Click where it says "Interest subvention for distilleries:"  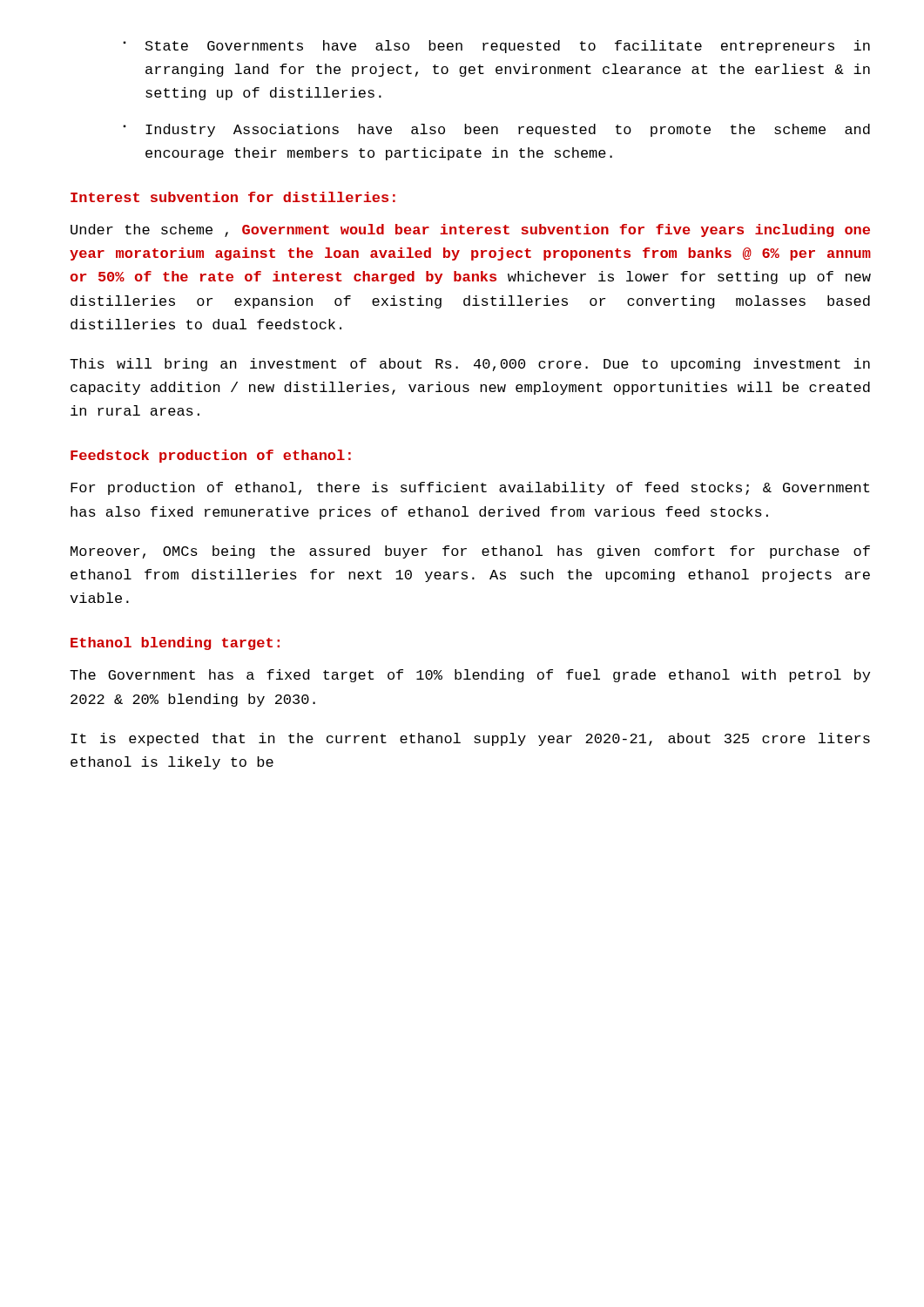click(x=234, y=198)
